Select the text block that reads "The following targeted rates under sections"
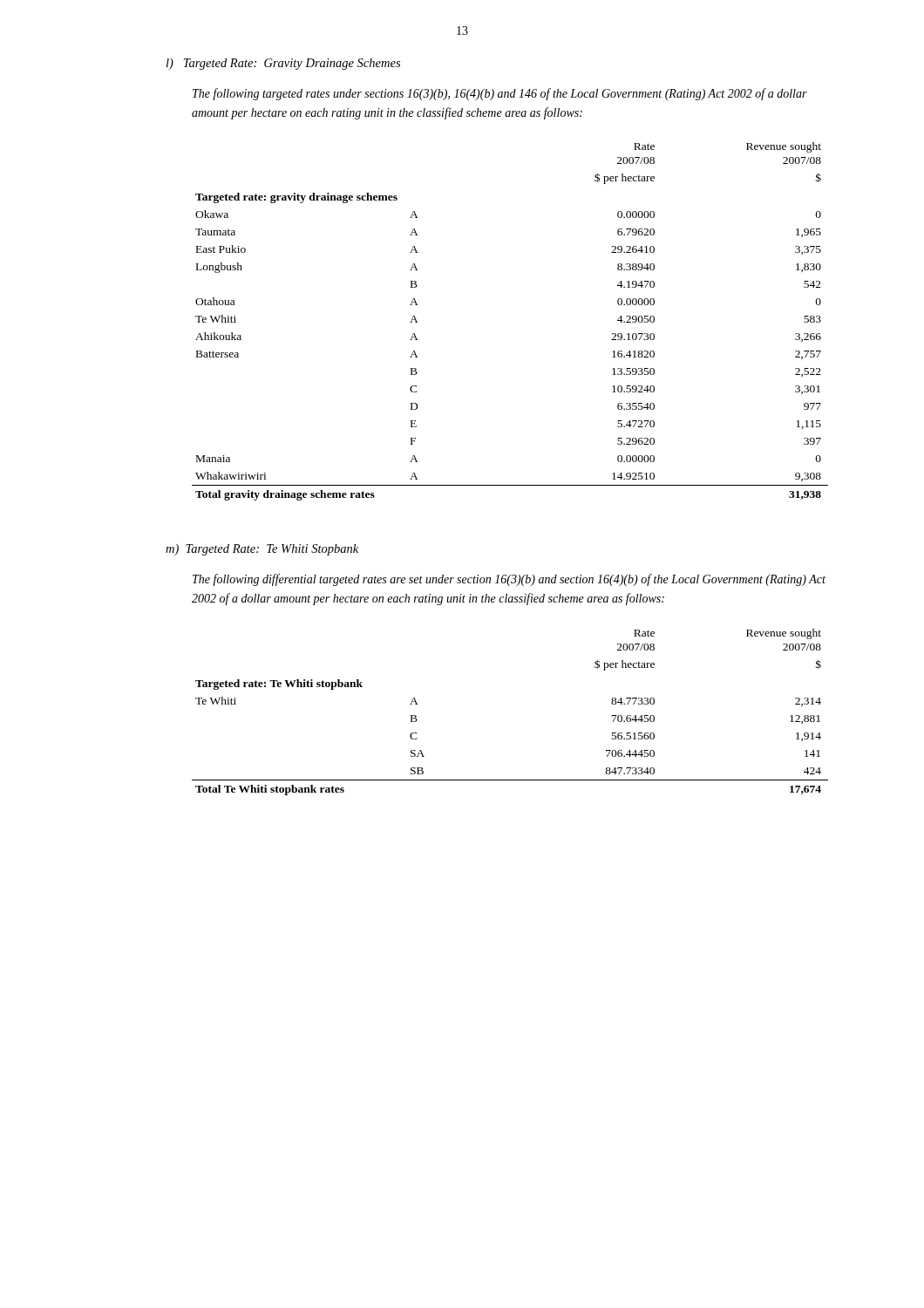Screen dimensions: 1308x924 [x=499, y=103]
